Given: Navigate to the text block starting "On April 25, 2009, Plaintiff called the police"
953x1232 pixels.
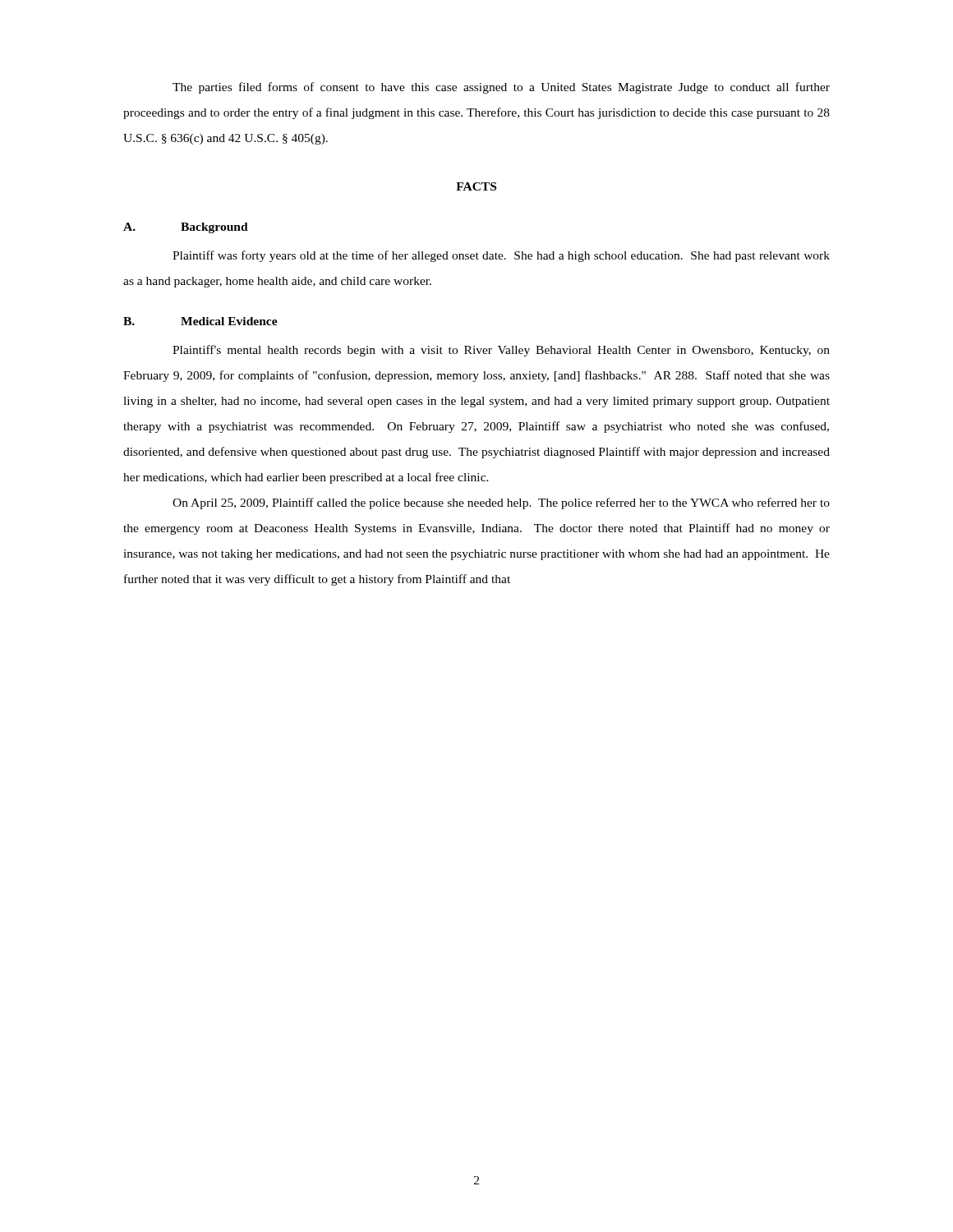Looking at the screenshot, I should tap(476, 540).
